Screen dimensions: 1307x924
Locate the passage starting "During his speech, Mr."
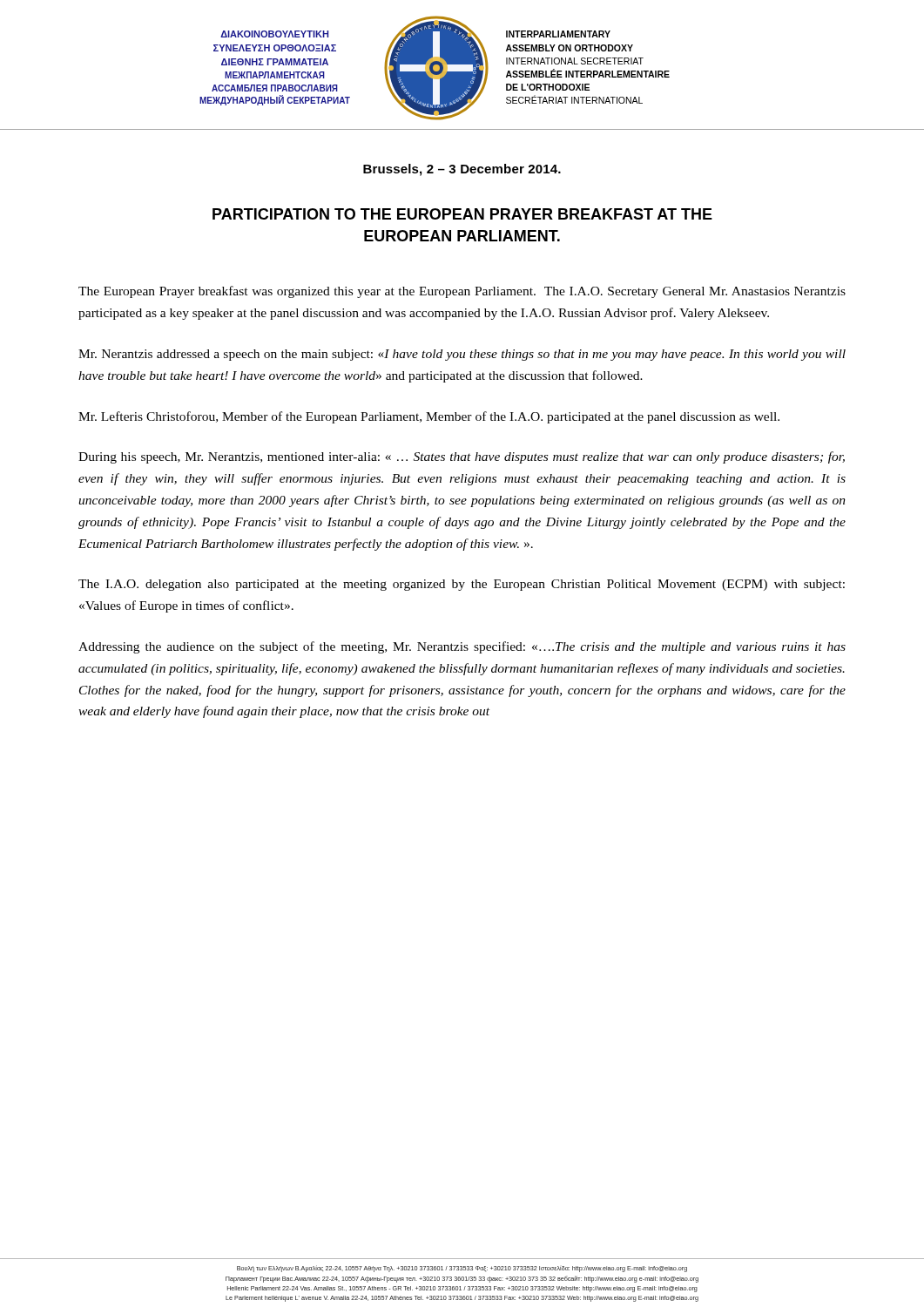click(x=462, y=500)
